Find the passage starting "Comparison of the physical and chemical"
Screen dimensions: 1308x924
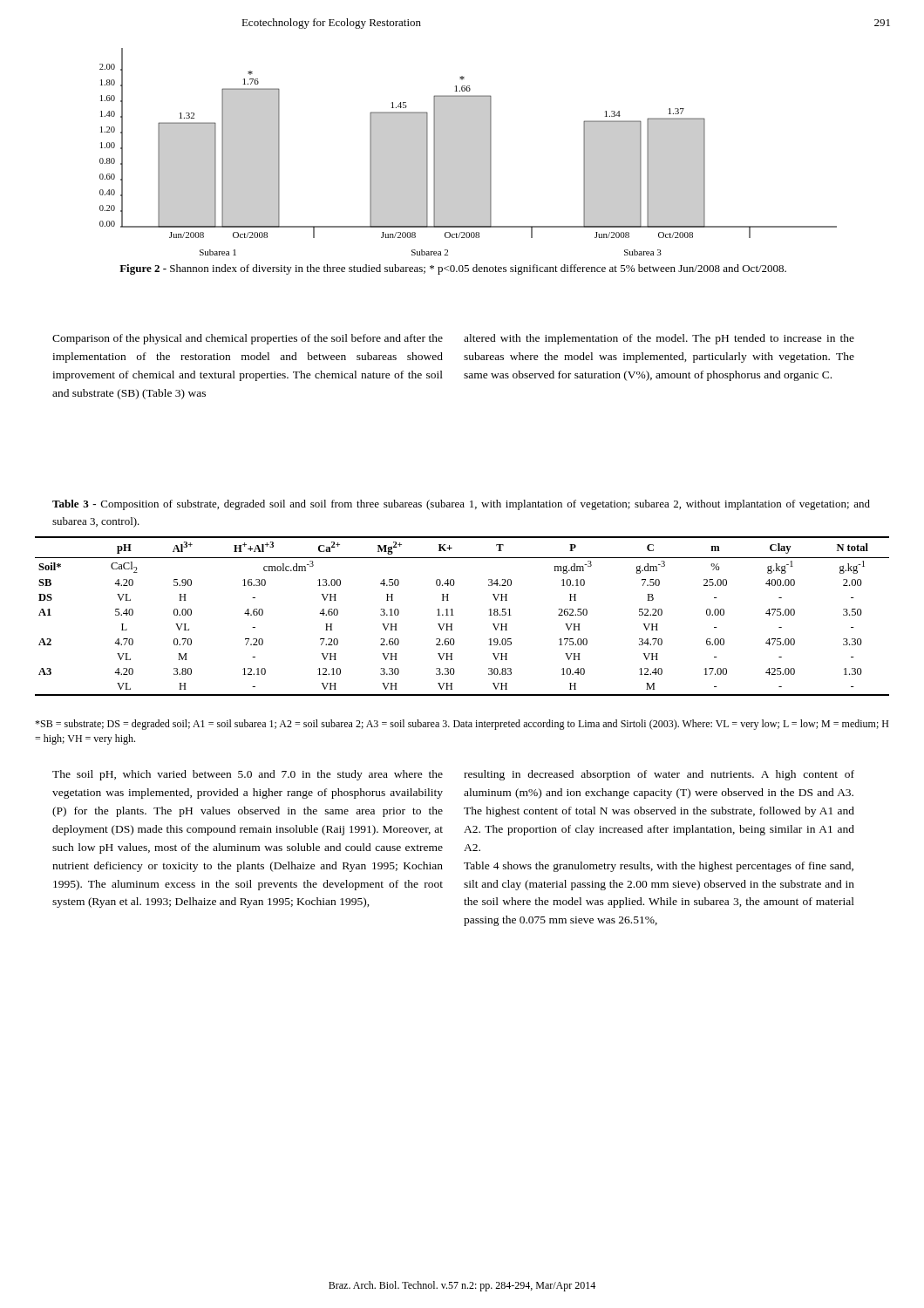tap(248, 365)
